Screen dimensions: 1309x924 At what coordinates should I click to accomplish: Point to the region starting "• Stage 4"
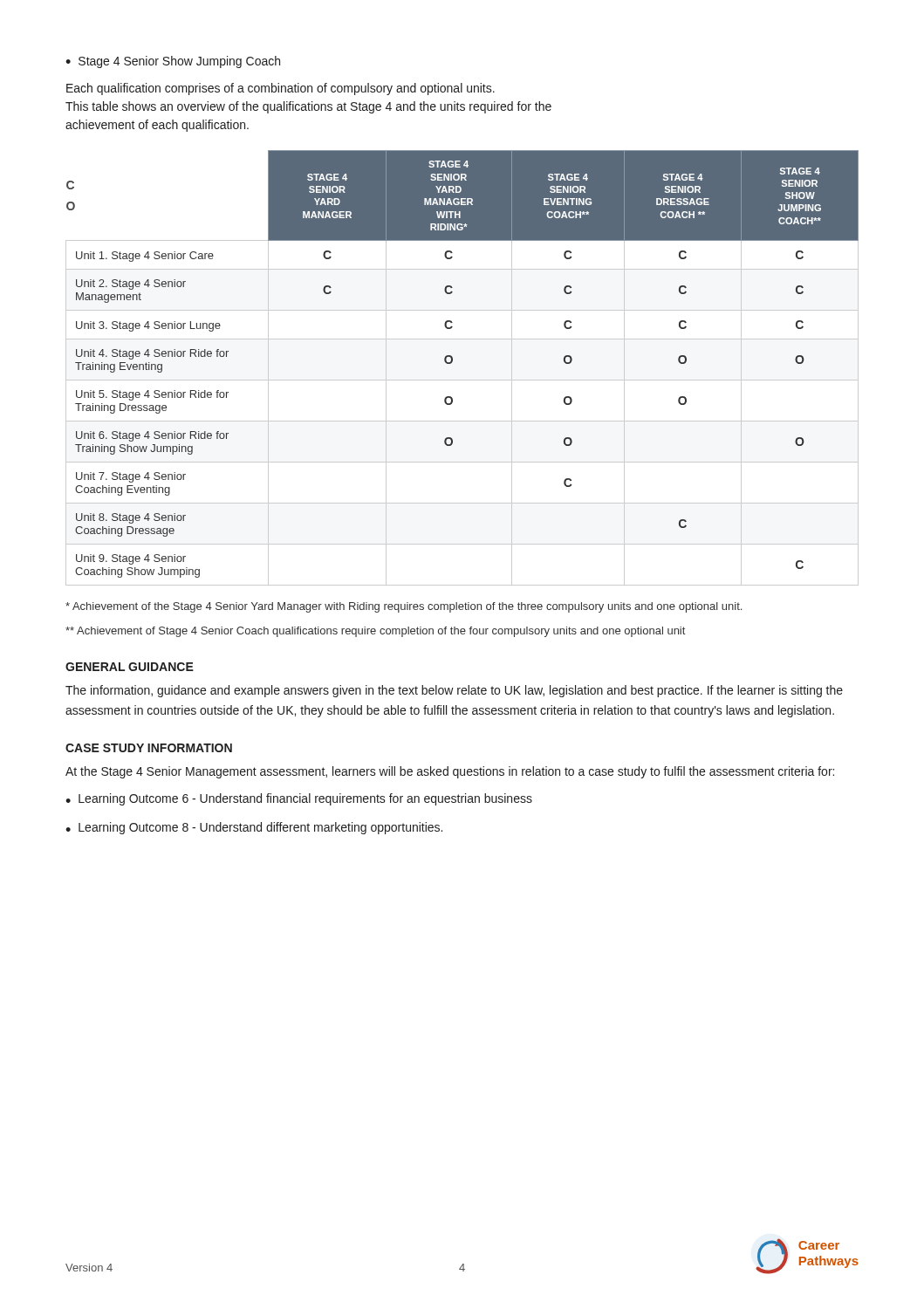click(173, 63)
